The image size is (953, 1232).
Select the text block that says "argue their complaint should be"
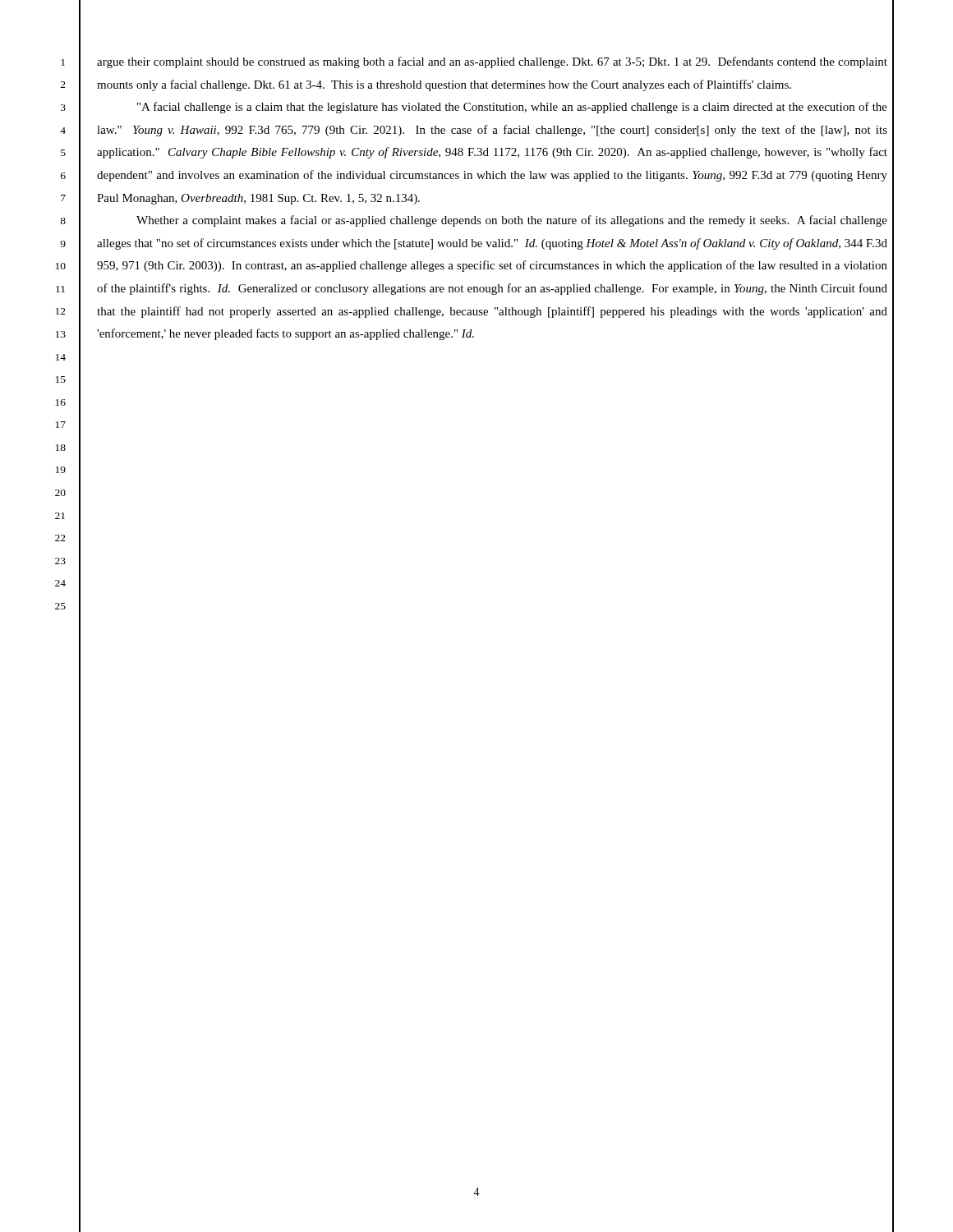[492, 74]
